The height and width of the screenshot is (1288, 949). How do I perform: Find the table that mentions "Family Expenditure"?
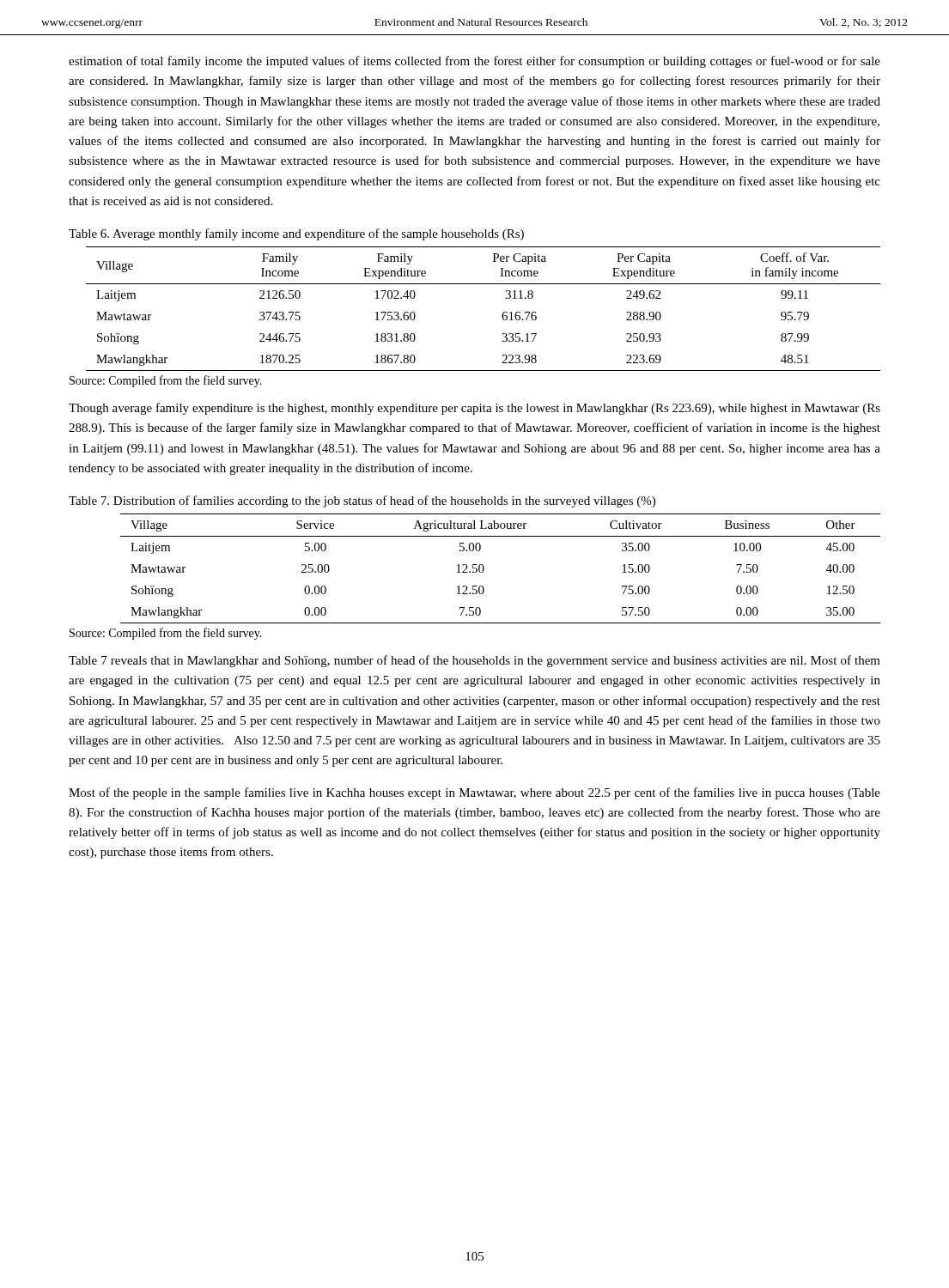point(483,309)
